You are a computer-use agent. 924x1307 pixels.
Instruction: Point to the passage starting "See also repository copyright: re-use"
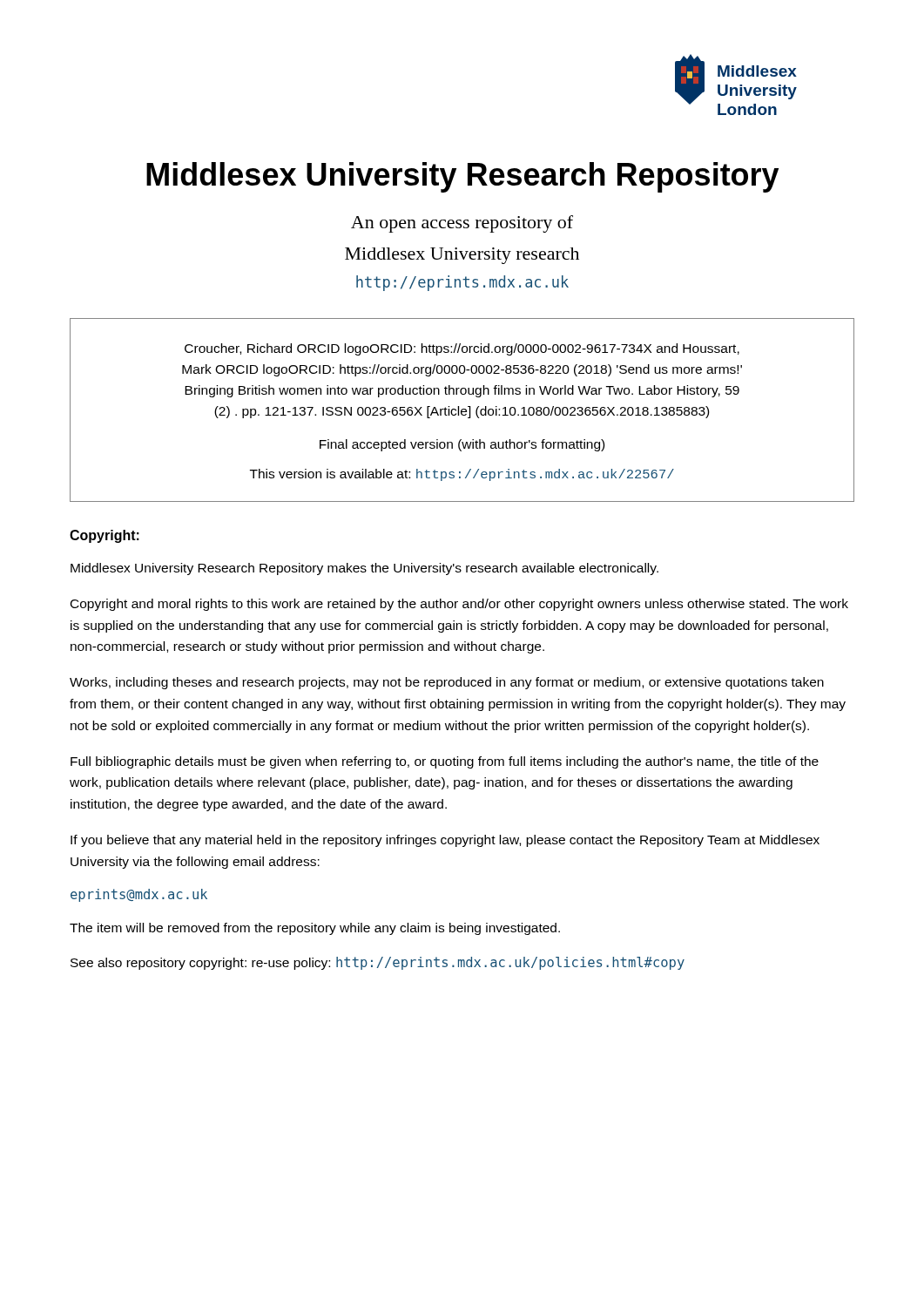(377, 964)
